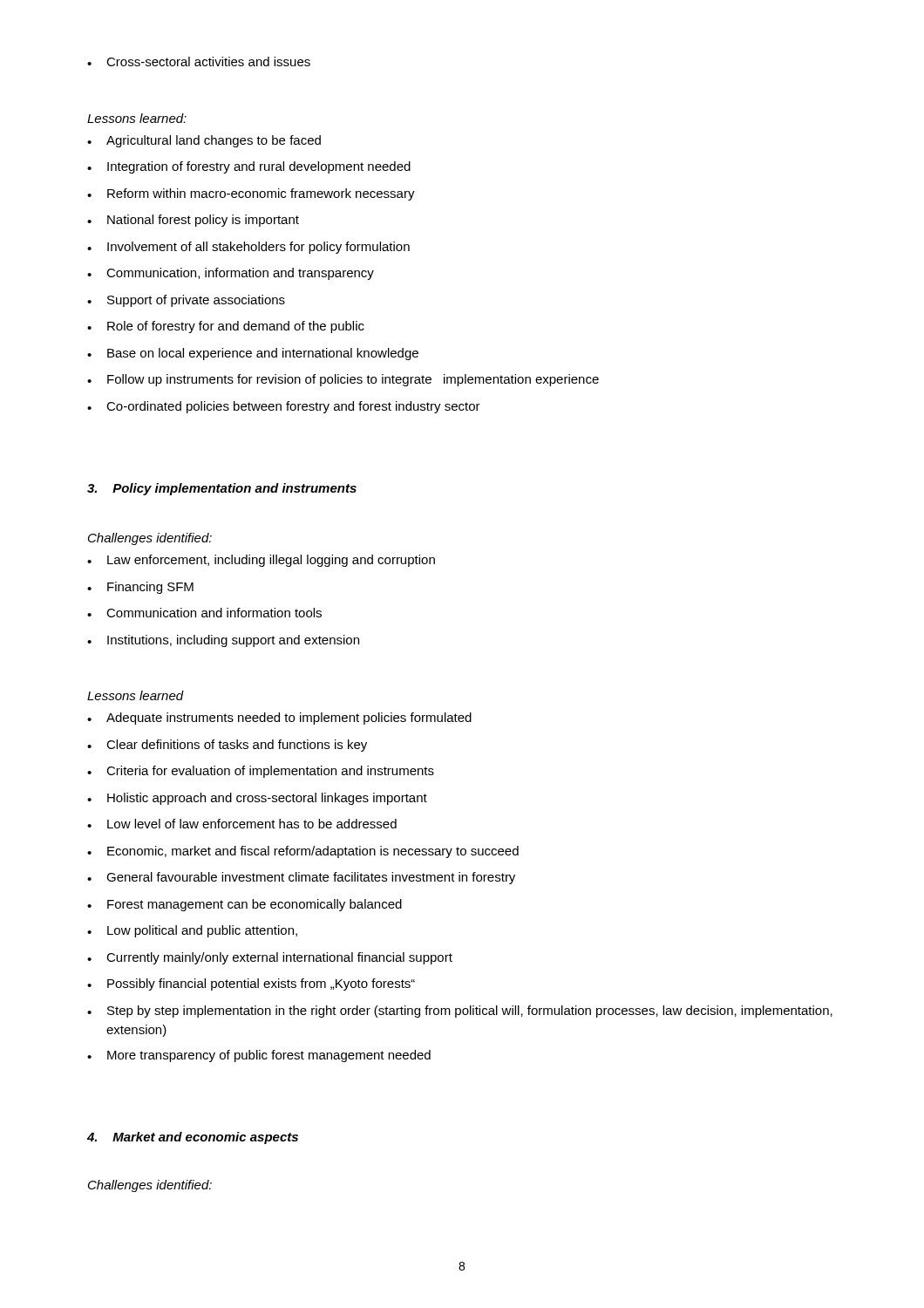Where is the passage that starts "• Holistic approach and"?
The image size is (924, 1308).
tap(257, 799)
